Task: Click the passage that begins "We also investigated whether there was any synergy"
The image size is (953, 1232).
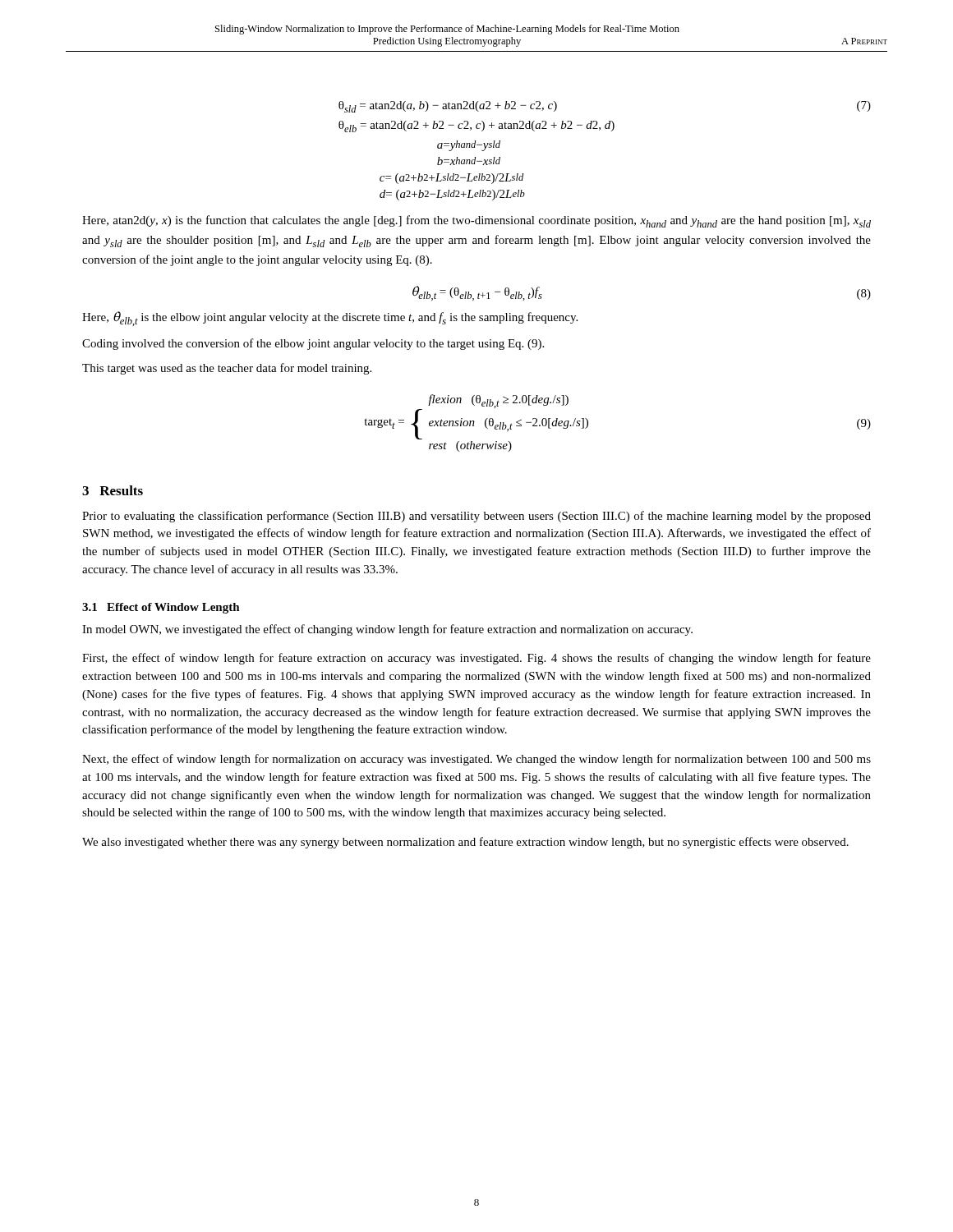Action: coord(466,842)
